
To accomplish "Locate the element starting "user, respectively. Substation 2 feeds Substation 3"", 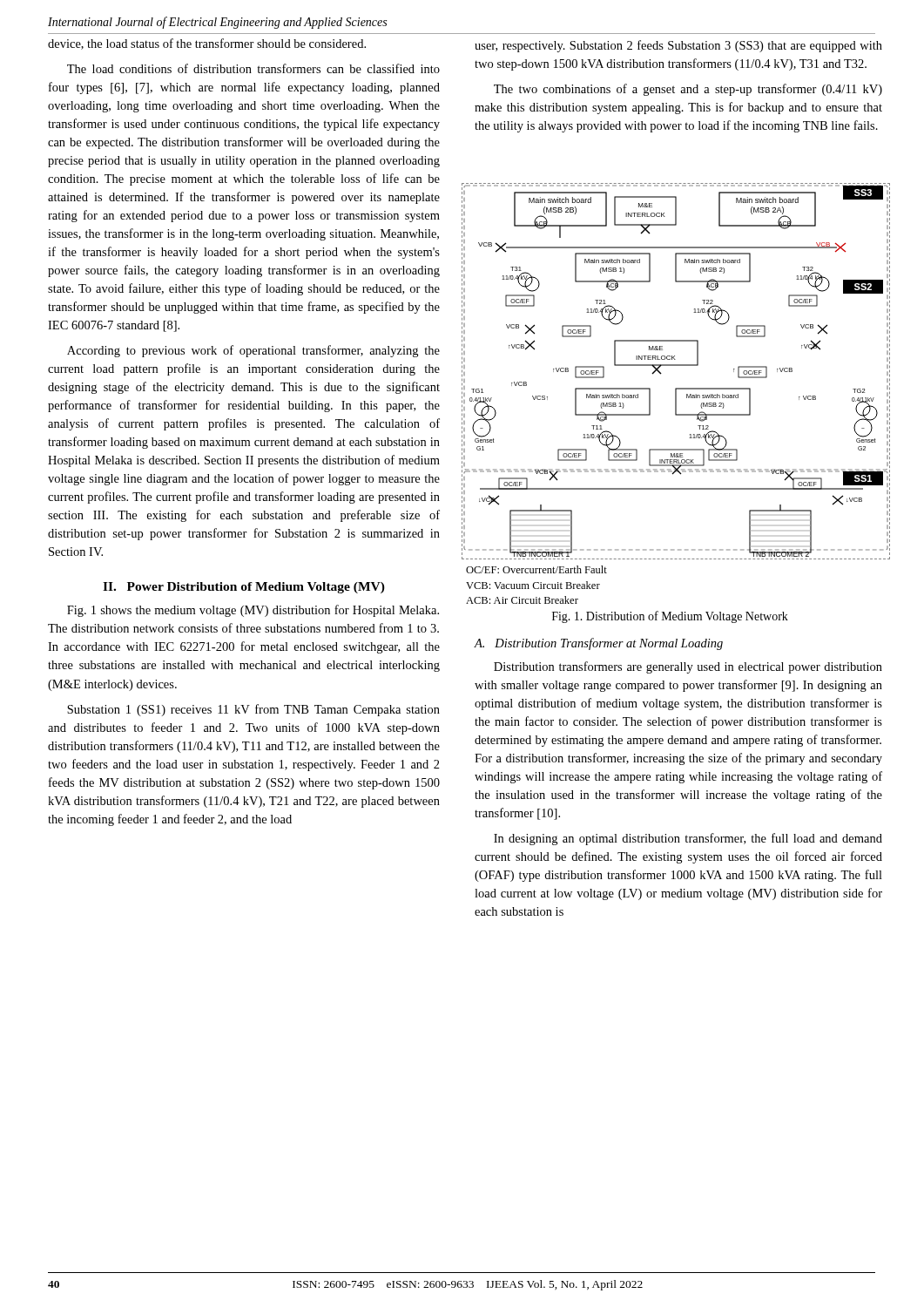I will 678,86.
